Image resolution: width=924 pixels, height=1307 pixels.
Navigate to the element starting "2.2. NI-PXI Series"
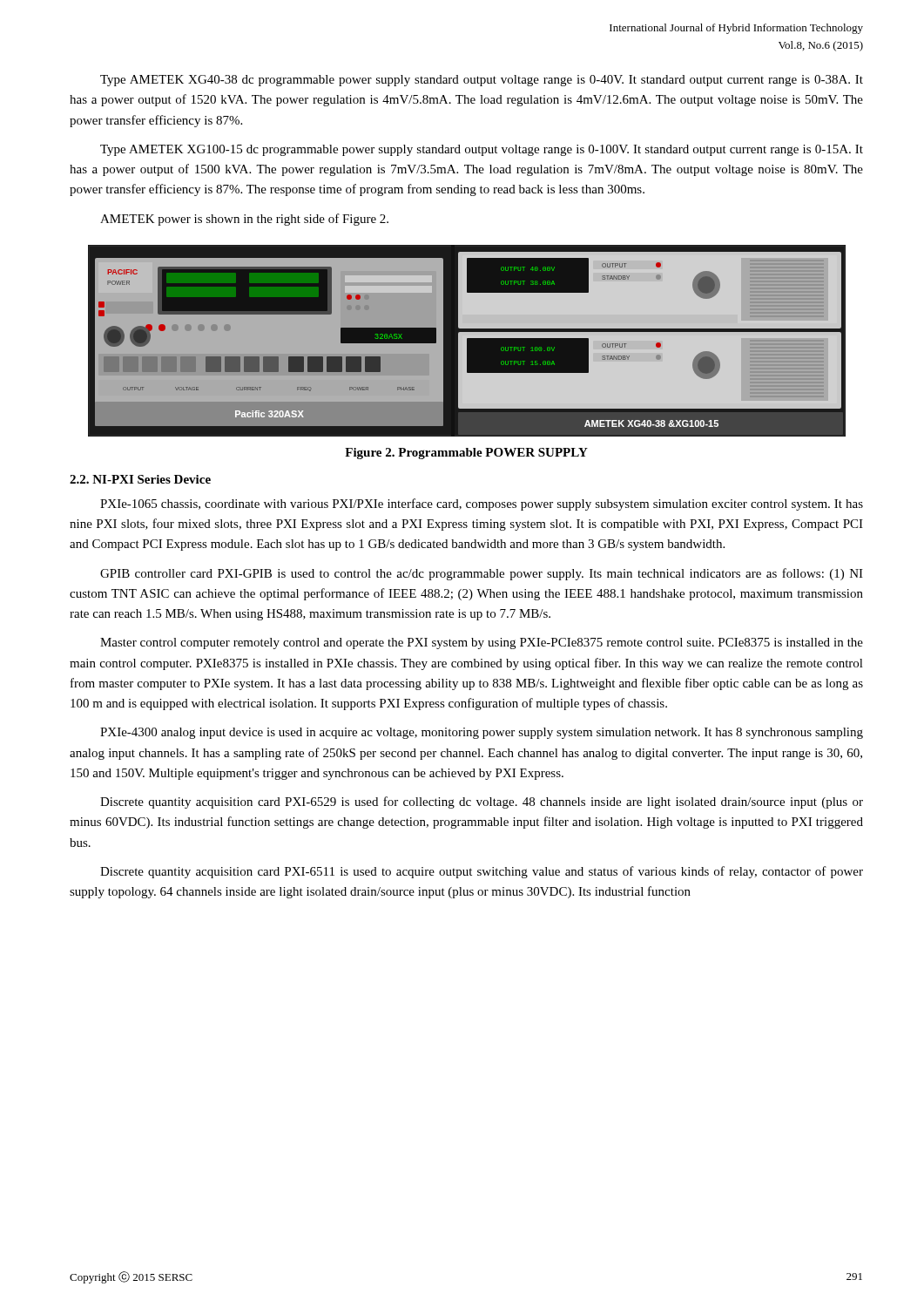click(x=140, y=479)
